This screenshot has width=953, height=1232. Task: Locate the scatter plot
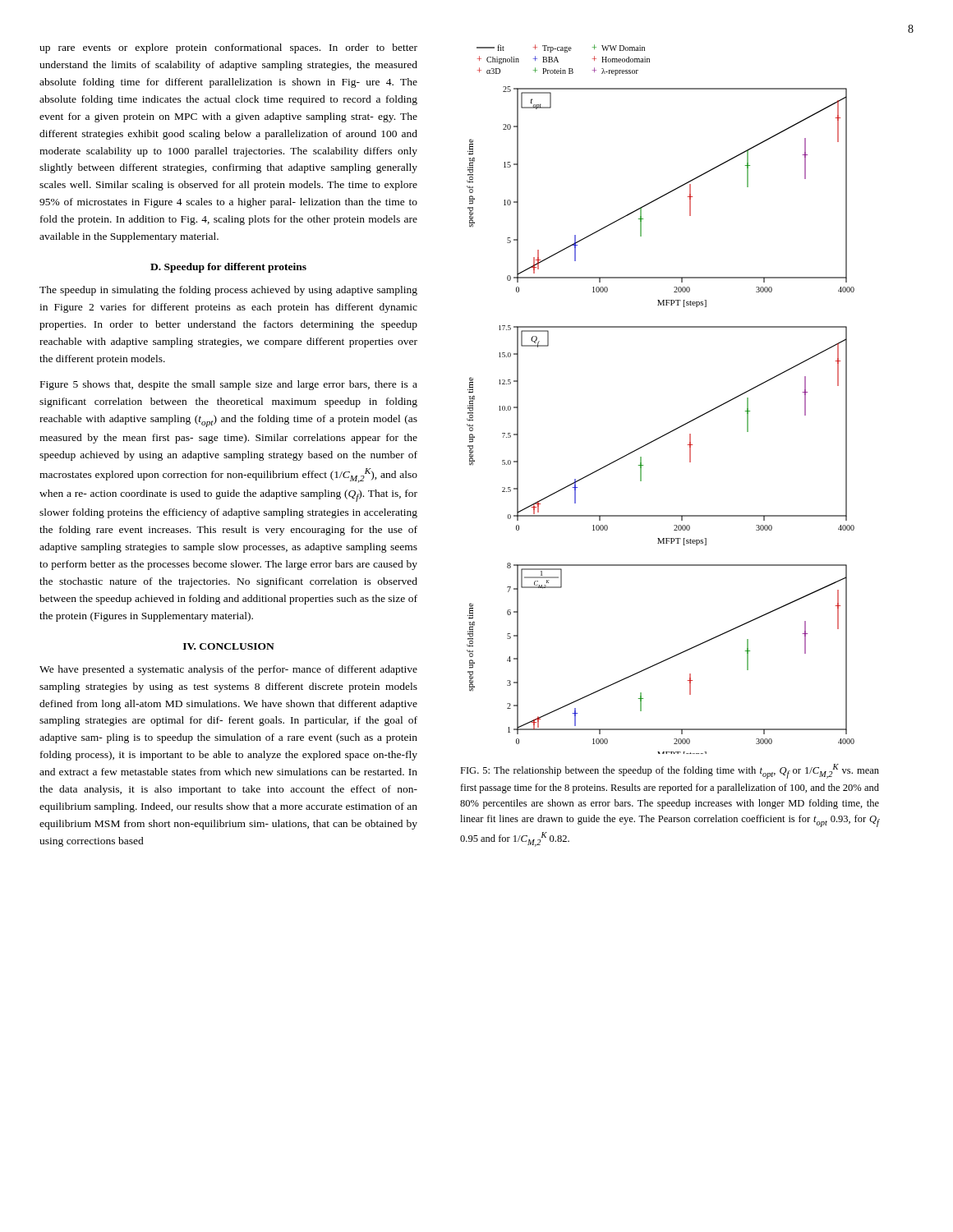tap(674, 398)
